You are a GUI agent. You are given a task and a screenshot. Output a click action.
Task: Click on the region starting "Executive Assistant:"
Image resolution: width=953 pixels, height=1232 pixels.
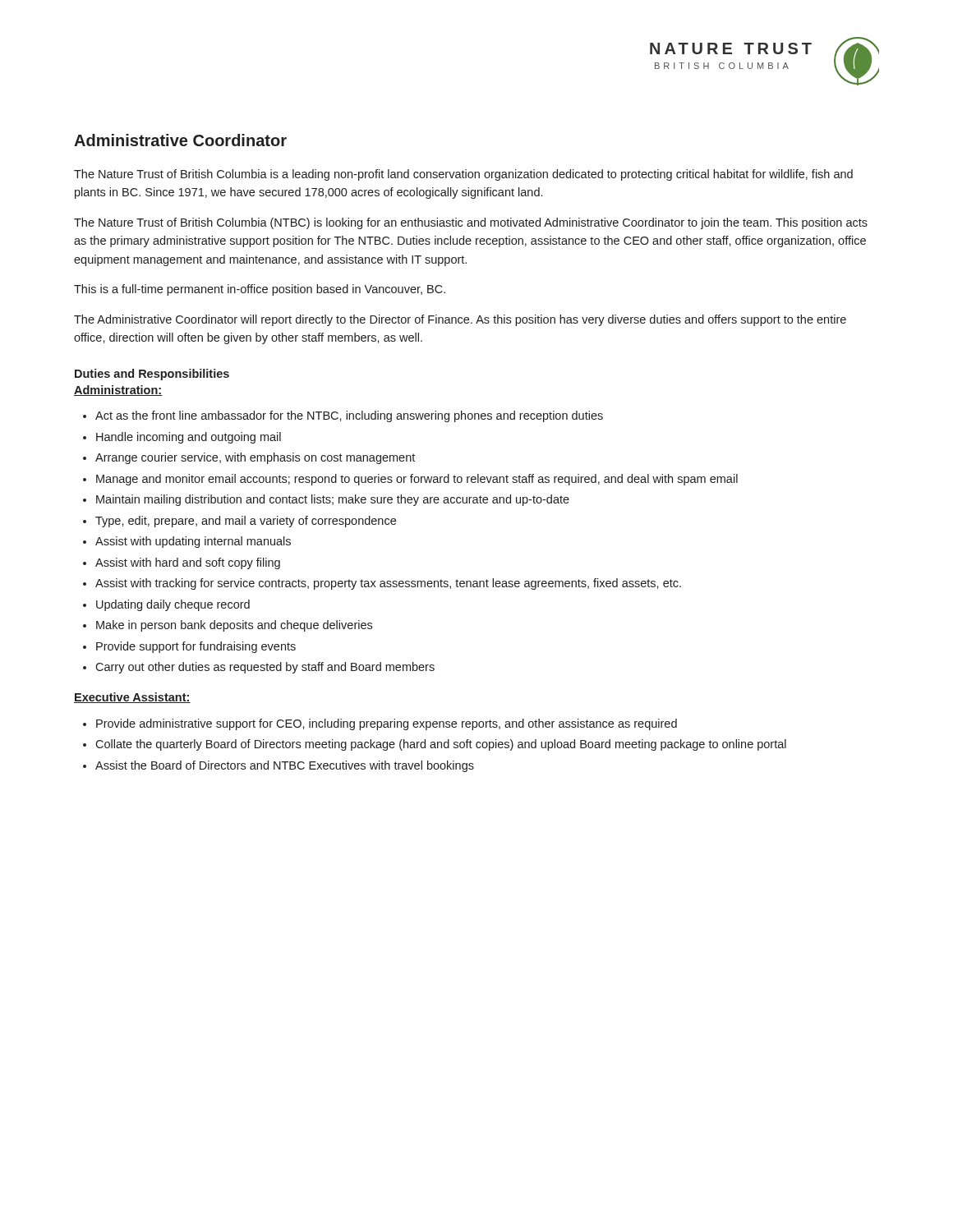click(132, 698)
